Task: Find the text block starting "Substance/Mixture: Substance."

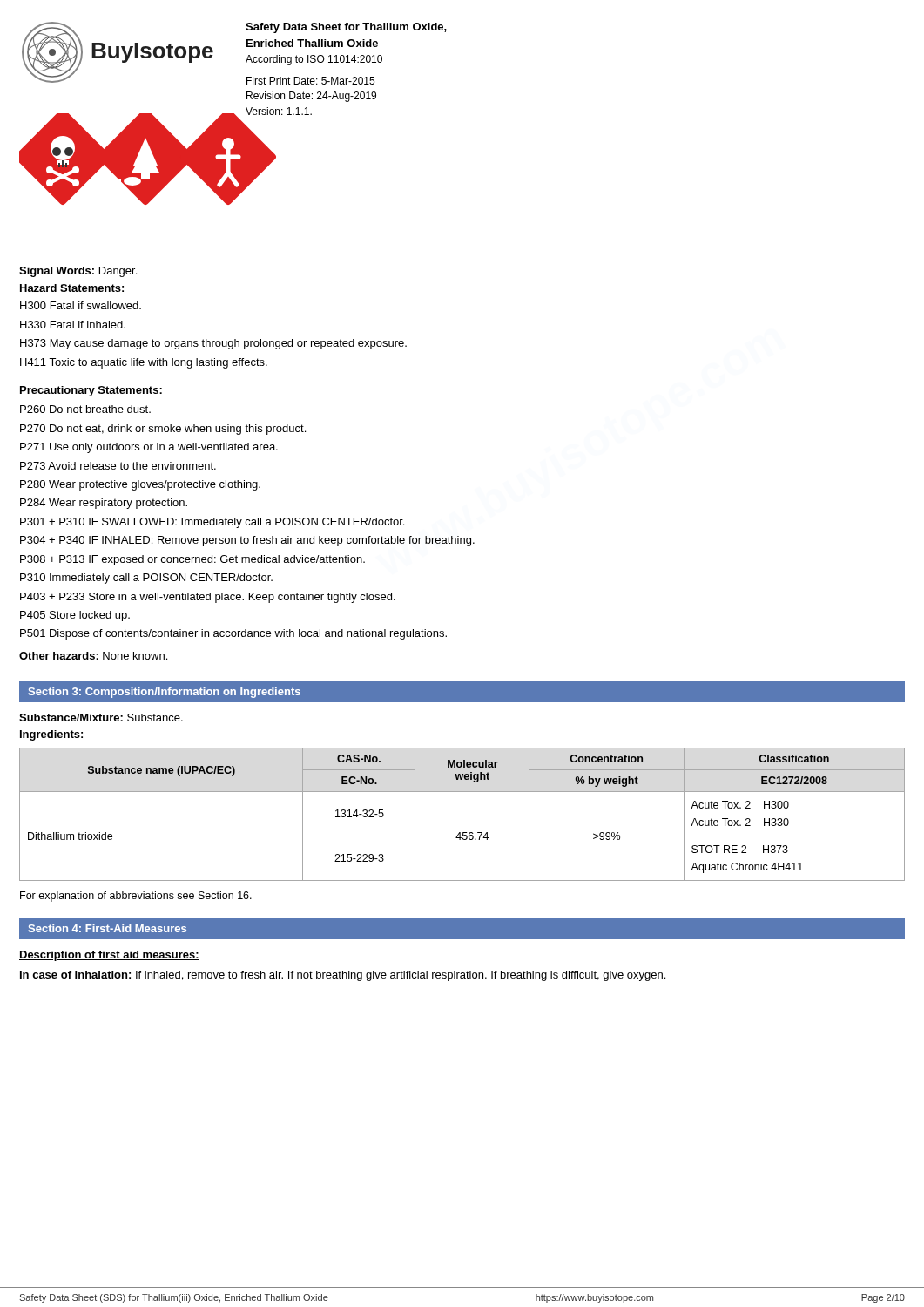Action: 101,718
